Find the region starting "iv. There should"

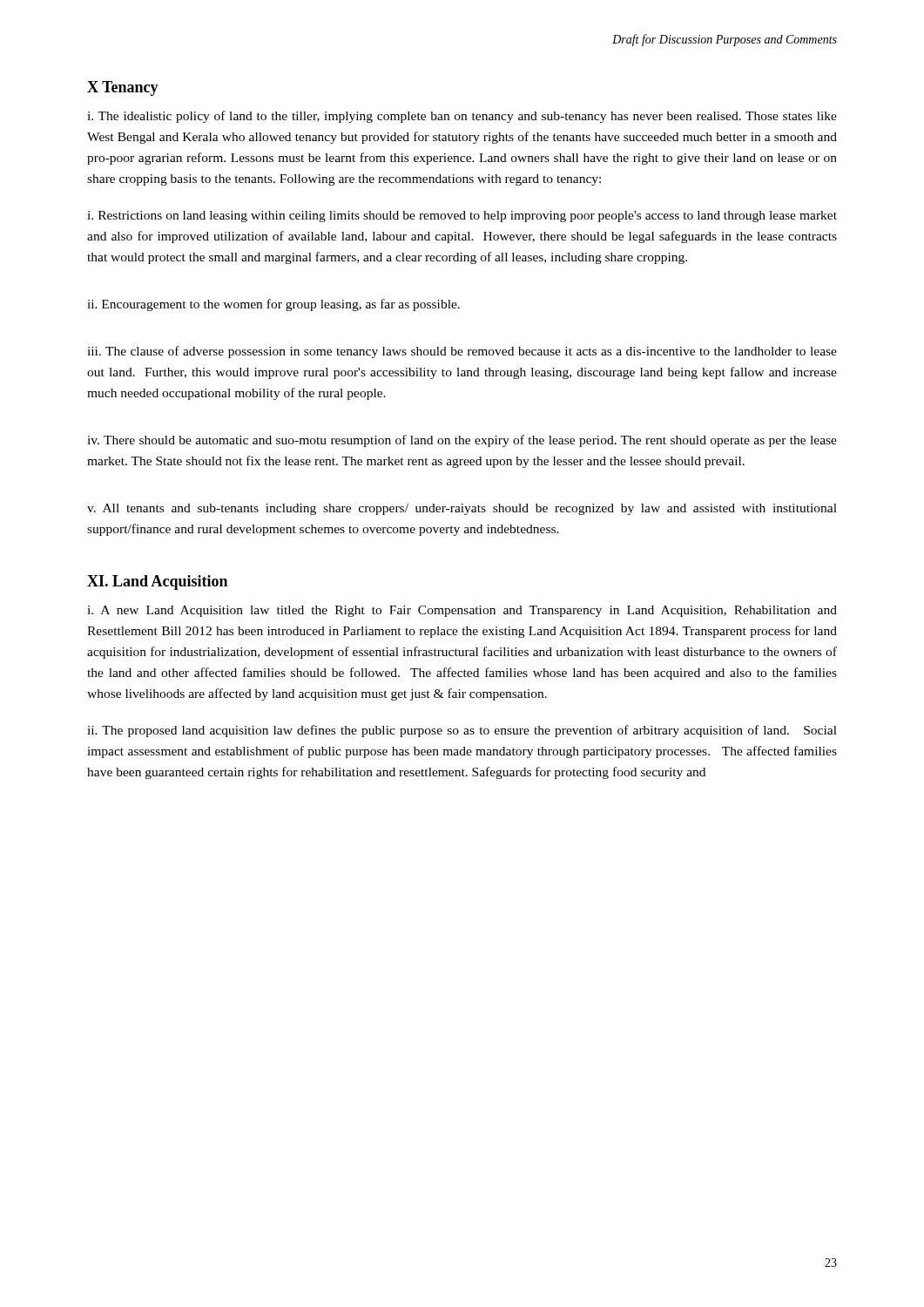click(x=462, y=450)
